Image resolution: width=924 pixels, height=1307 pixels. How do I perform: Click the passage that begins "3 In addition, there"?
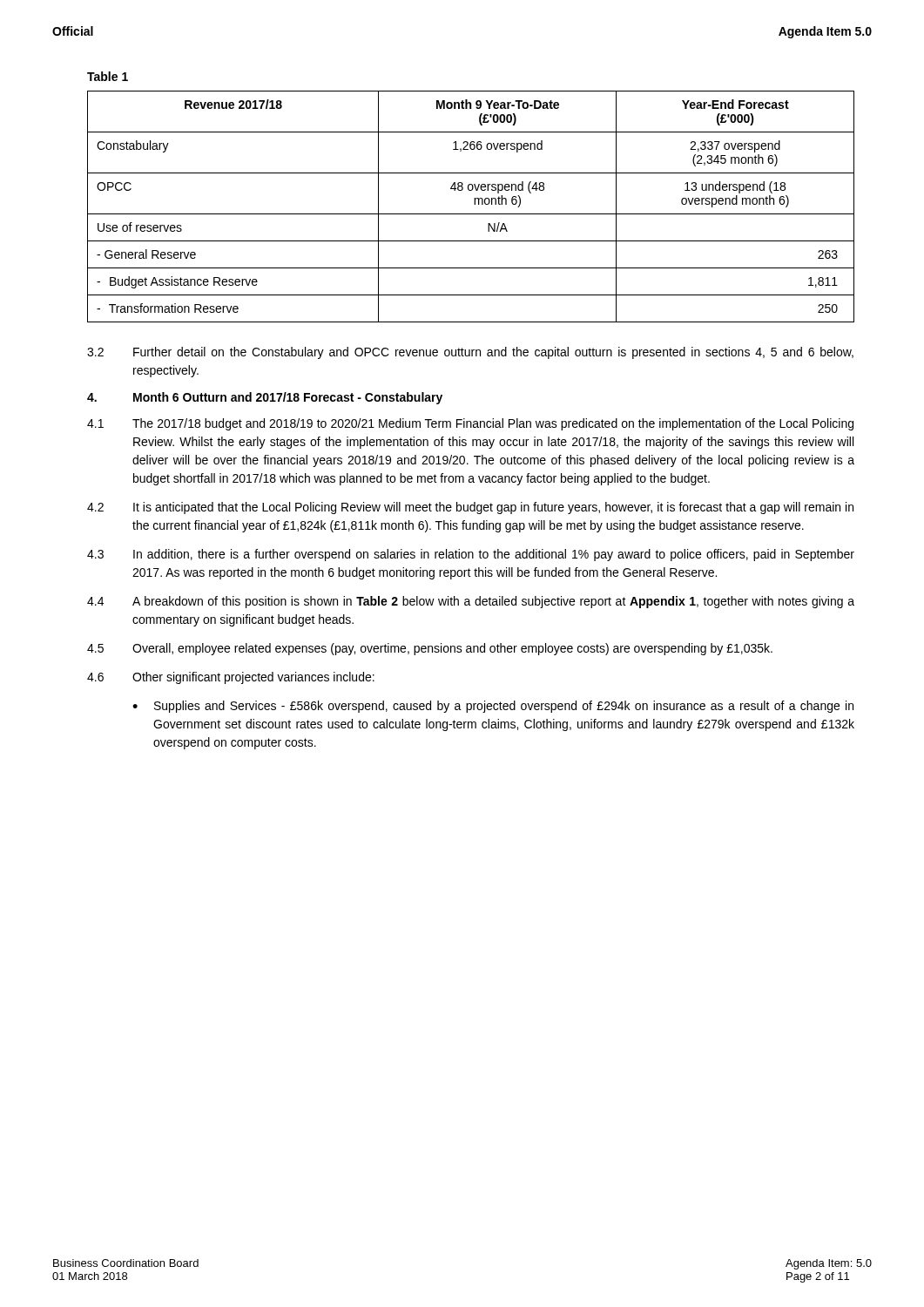tap(471, 564)
